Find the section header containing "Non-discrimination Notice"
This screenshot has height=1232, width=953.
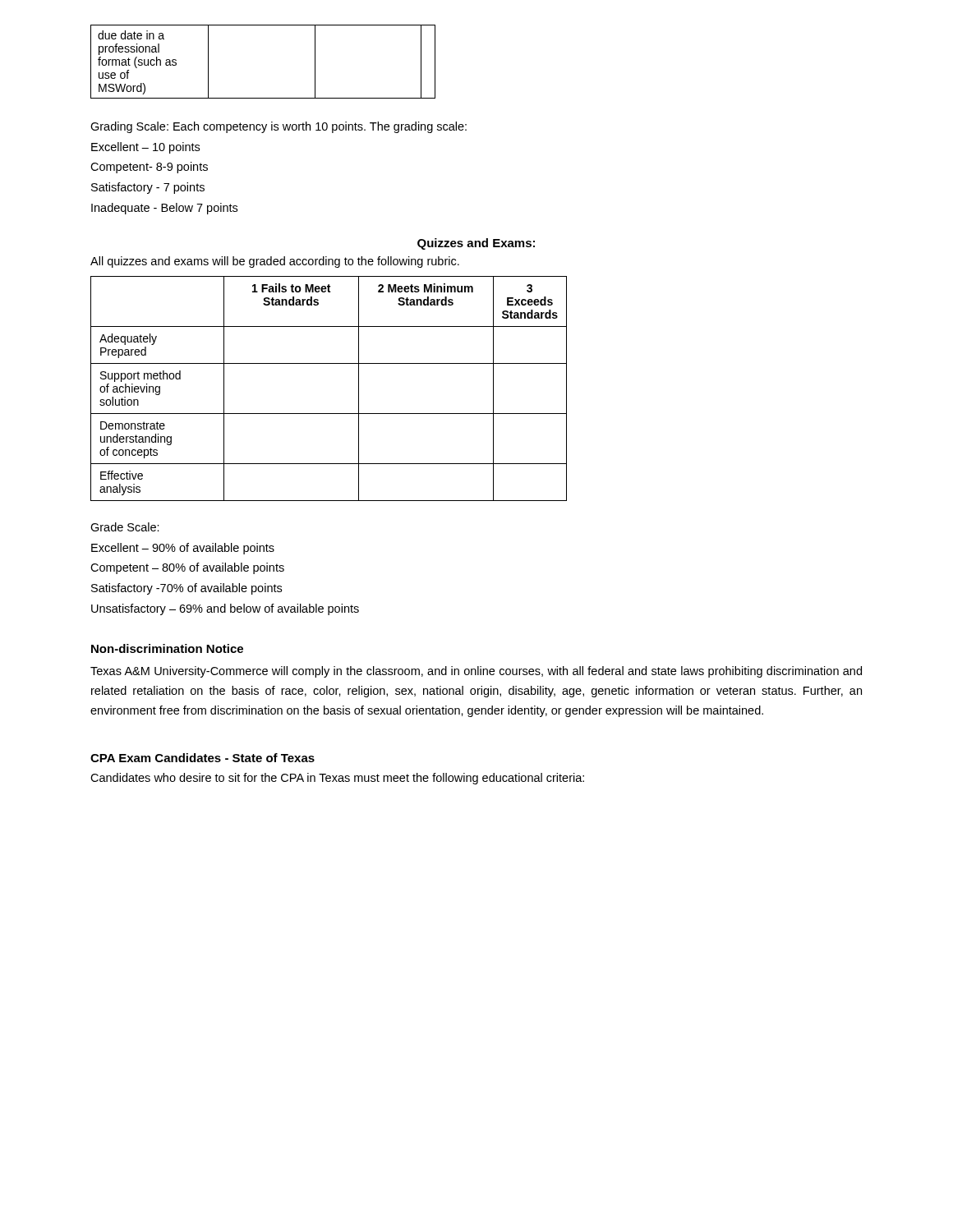click(167, 649)
